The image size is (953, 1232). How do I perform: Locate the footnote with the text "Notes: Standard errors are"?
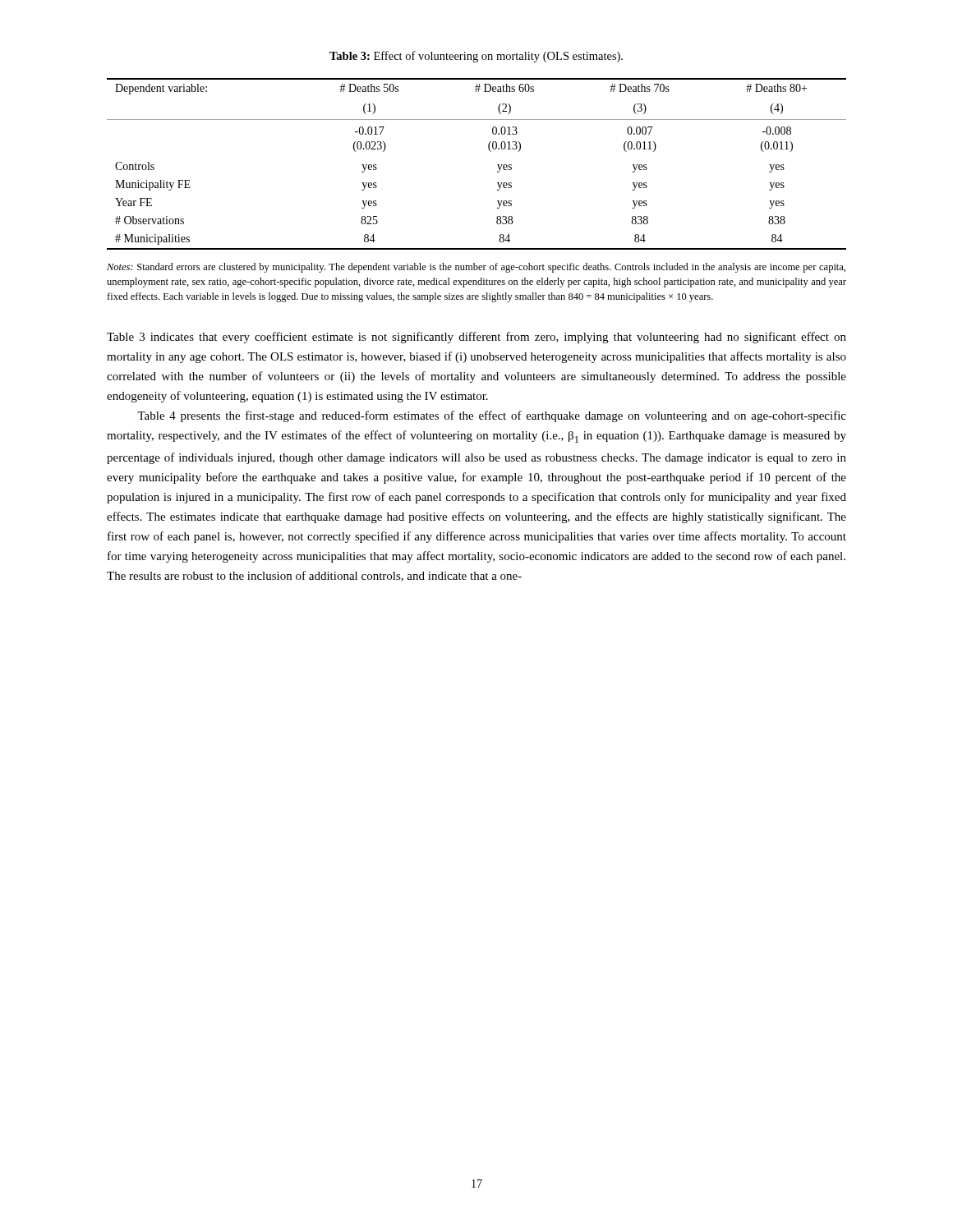tap(476, 282)
